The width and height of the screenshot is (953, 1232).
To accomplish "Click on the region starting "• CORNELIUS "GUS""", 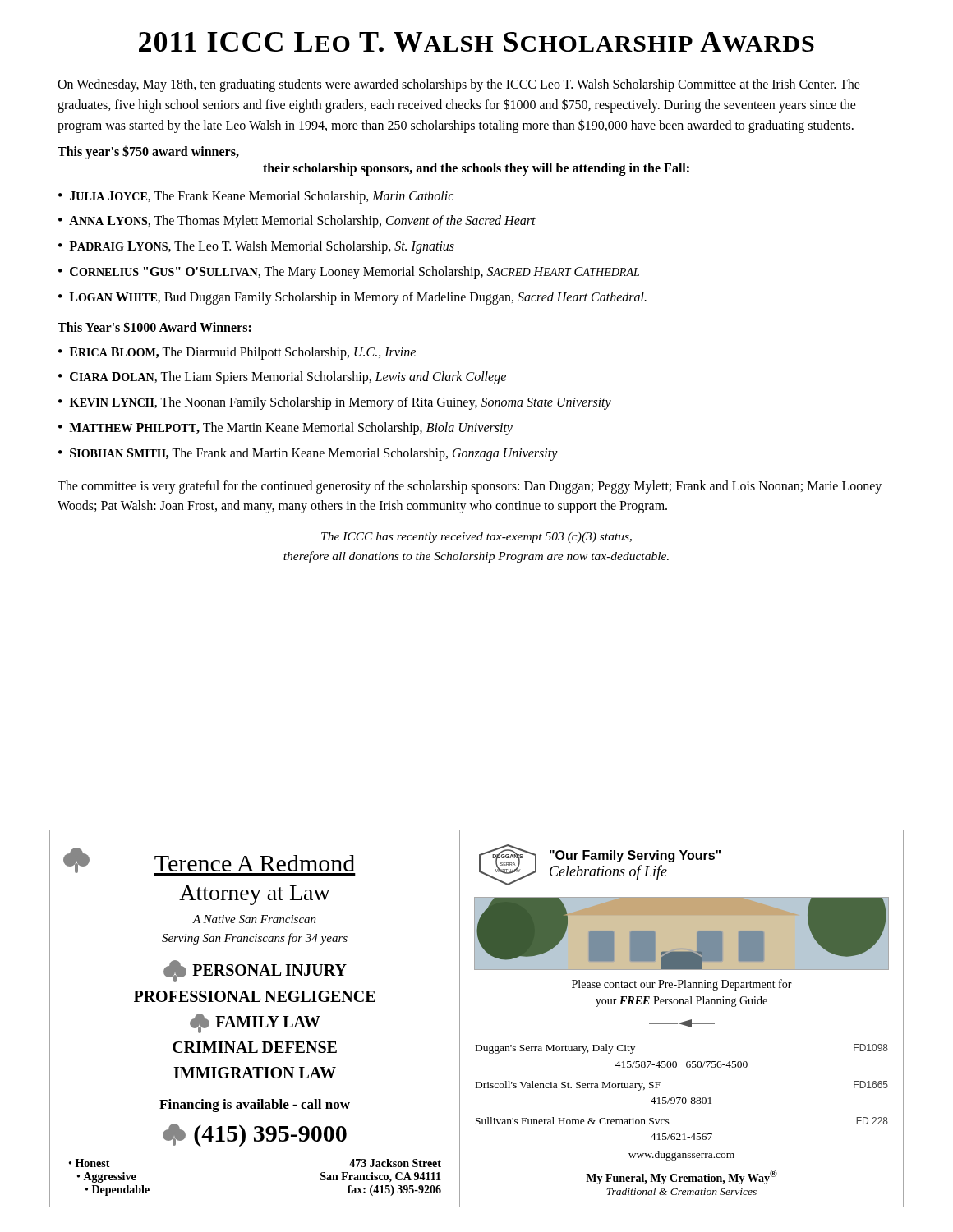I will tap(349, 271).
